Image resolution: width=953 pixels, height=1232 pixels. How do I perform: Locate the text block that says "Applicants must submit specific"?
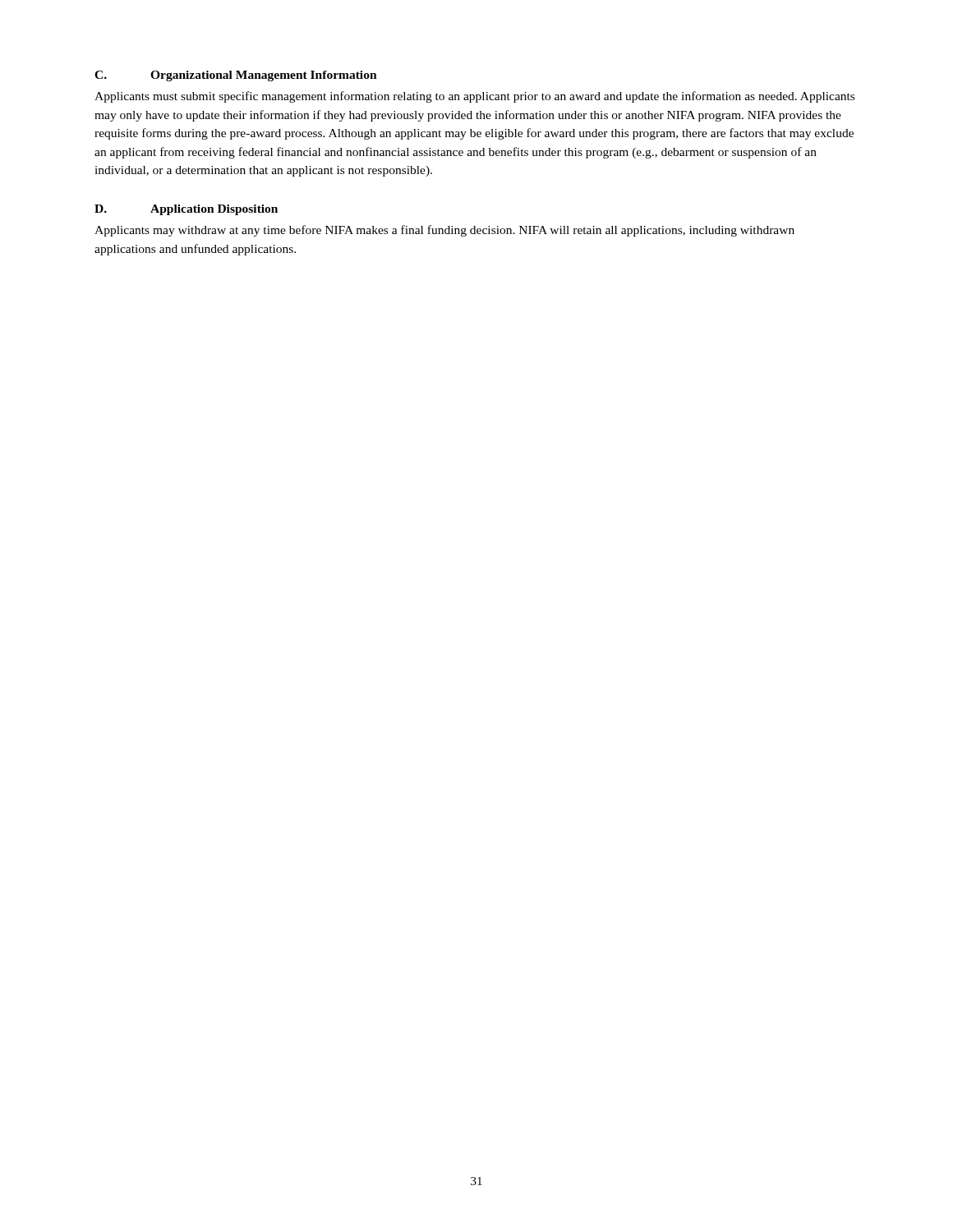point(475,133)
